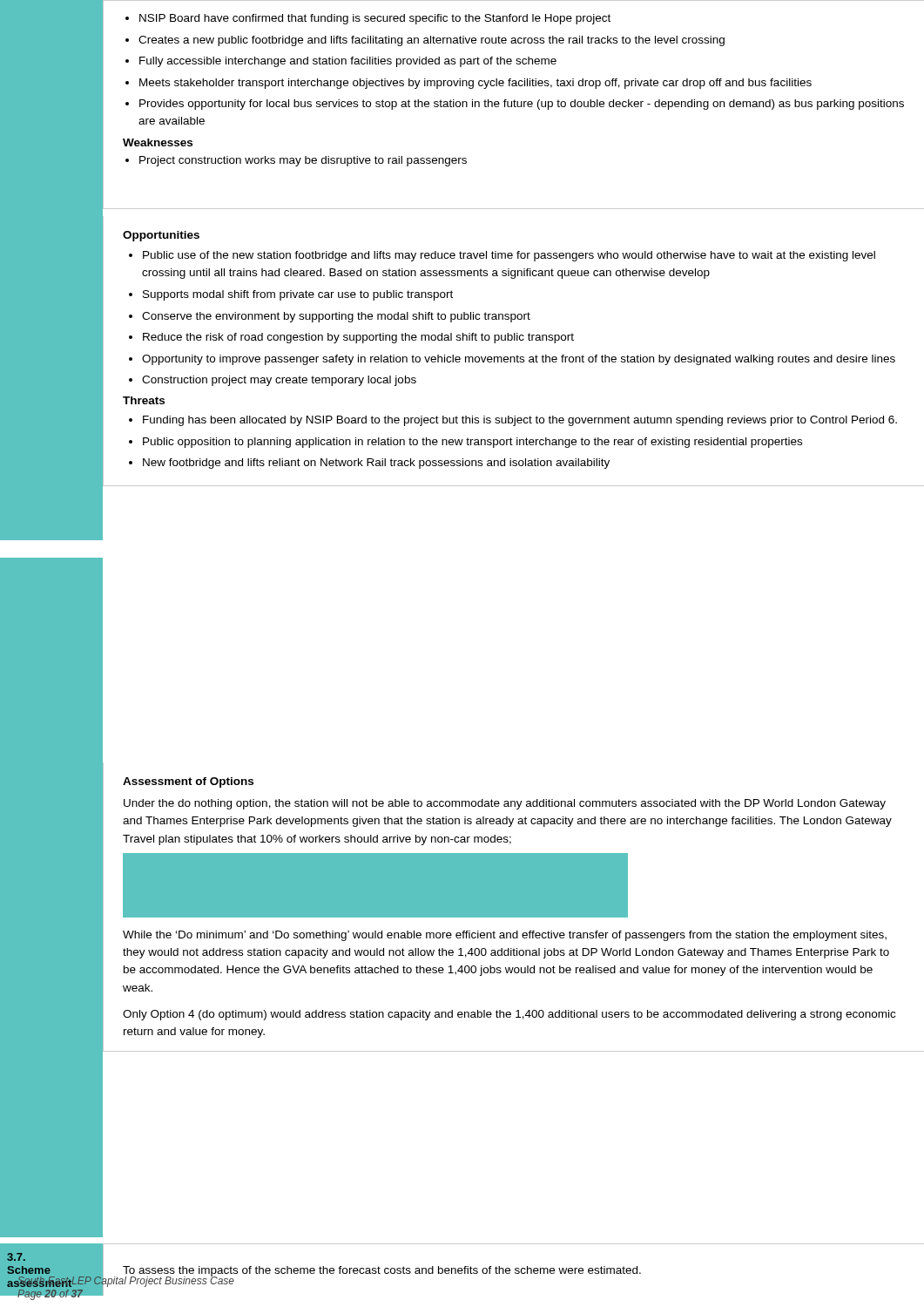Find the element starting "Opportunity to improve passenger safety in relation"

tap(519, 358)
